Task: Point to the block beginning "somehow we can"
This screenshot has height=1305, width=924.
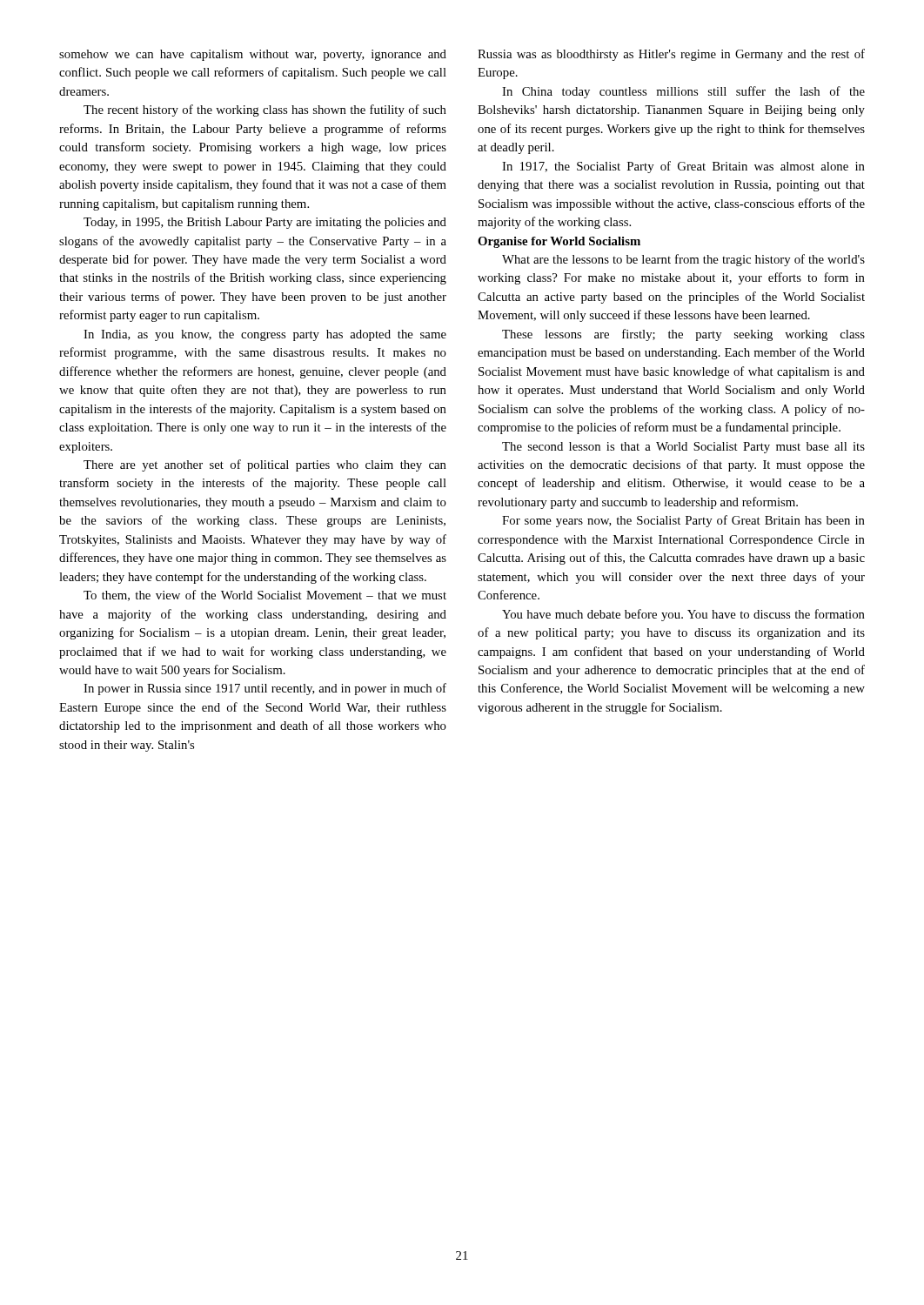Action: click(253, 73)
